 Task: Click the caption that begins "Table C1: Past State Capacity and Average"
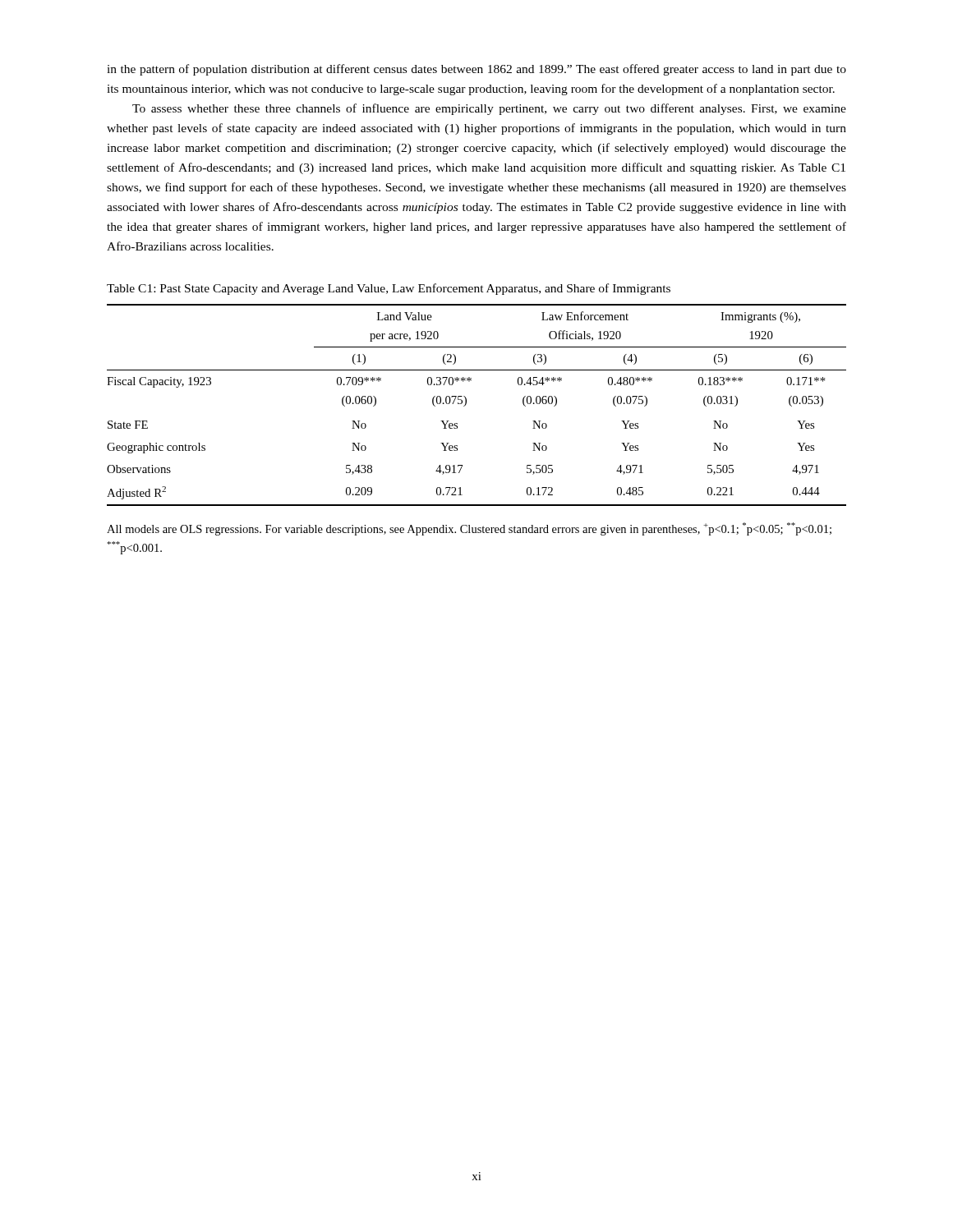click(389, 288)
